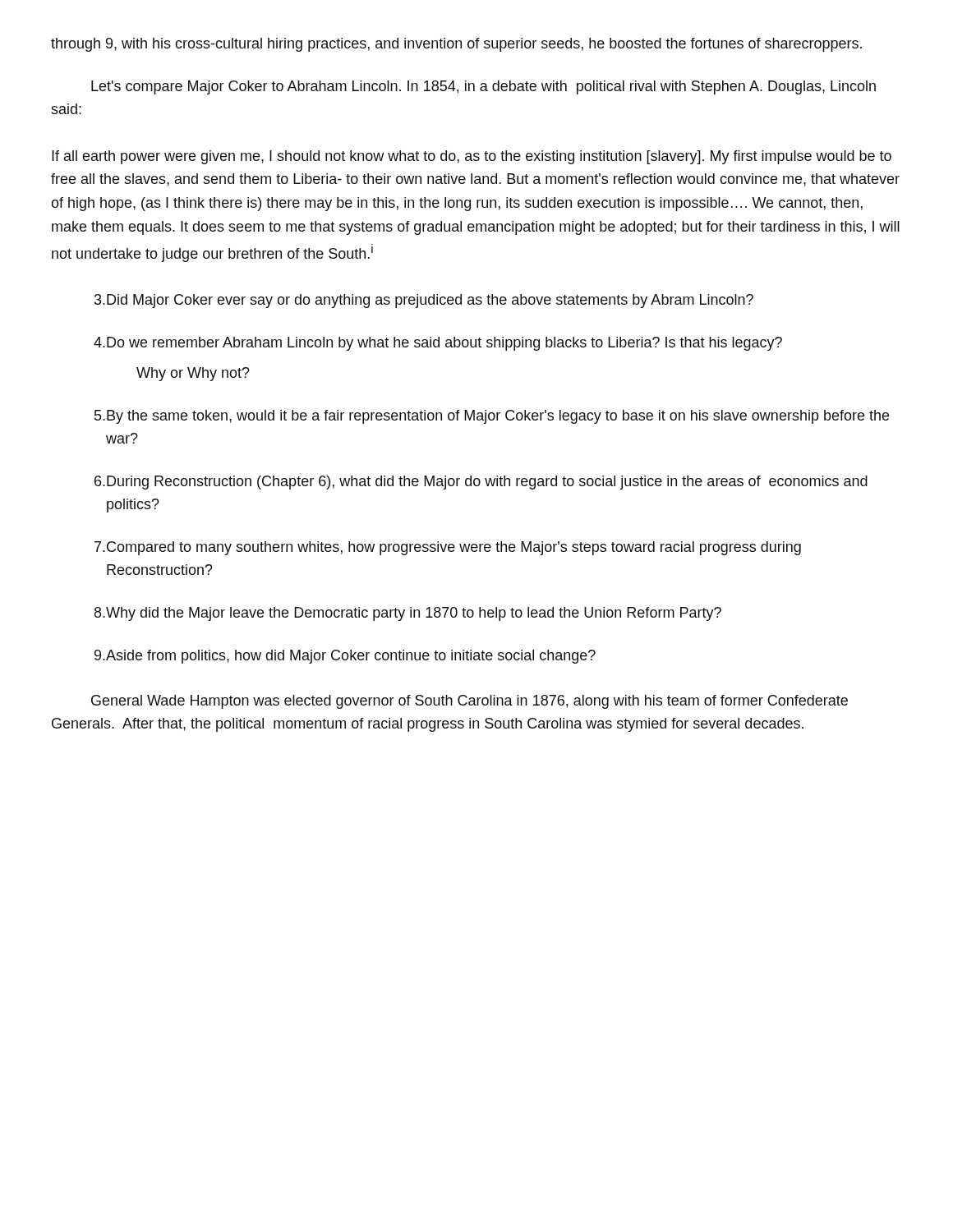953x1232 pixels.
Task: Find the block on this page that starts "5. By the same"
Action: (476, 428)
